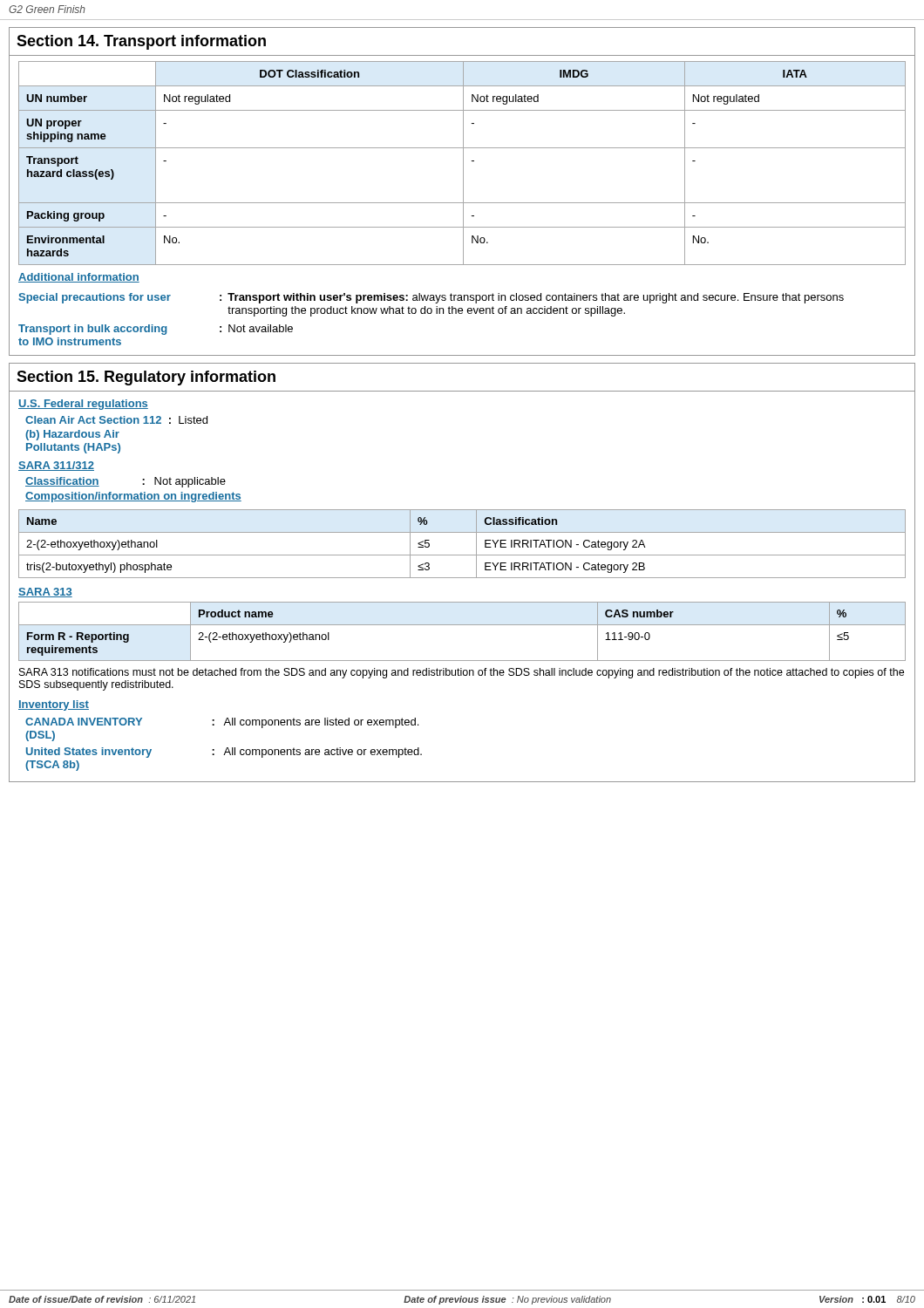
Task: Find the text block starting "SARA 311/312"
Action: click(56, 465)
